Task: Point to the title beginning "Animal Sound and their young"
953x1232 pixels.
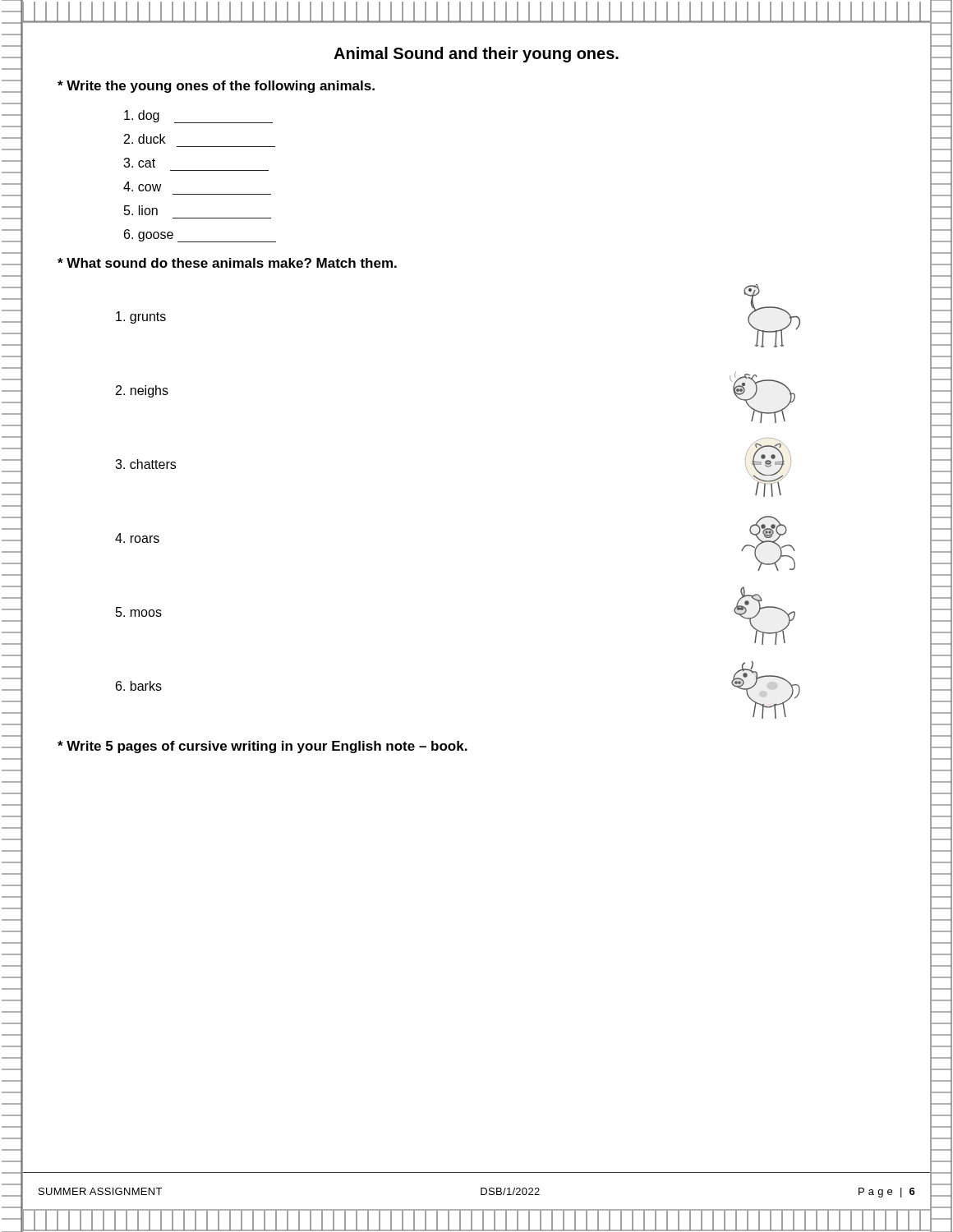Action: (x=476, y=53)
